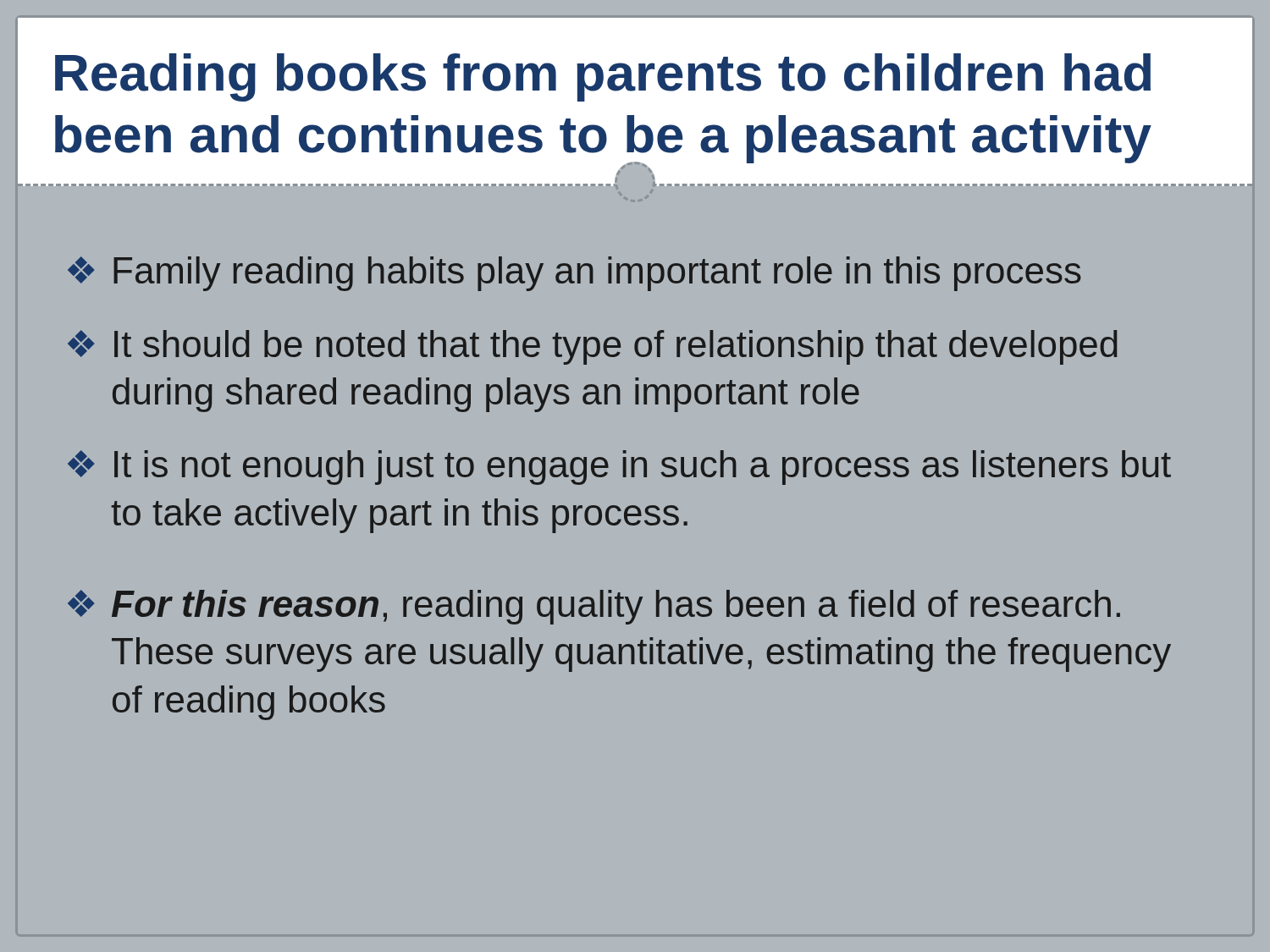Find the block on this page that starts "❖ Family reading habits play"
Viewport: 1270px width, 952px height.
coord(573,271)
